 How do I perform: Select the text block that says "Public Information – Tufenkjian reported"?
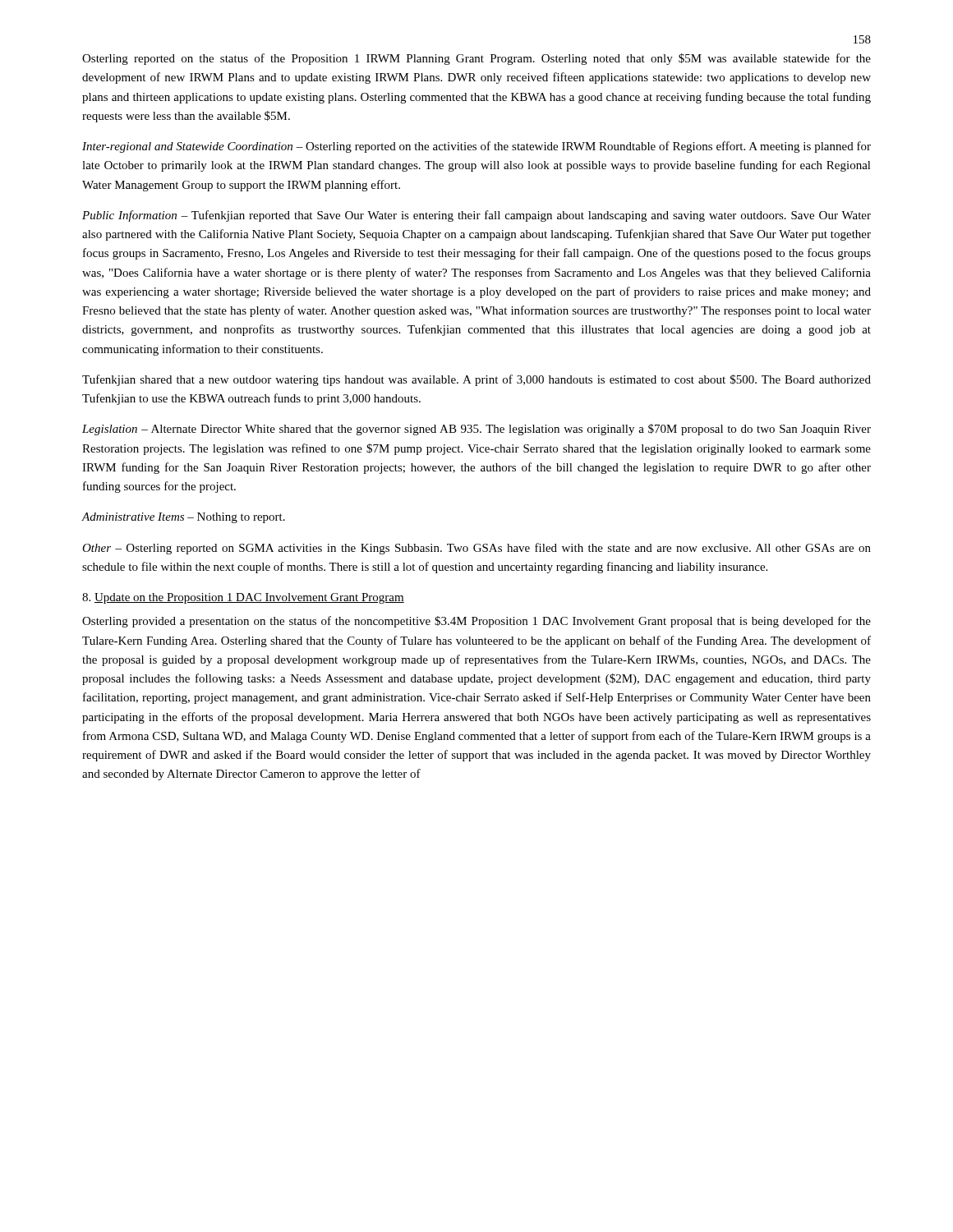[x=476, y=282]
